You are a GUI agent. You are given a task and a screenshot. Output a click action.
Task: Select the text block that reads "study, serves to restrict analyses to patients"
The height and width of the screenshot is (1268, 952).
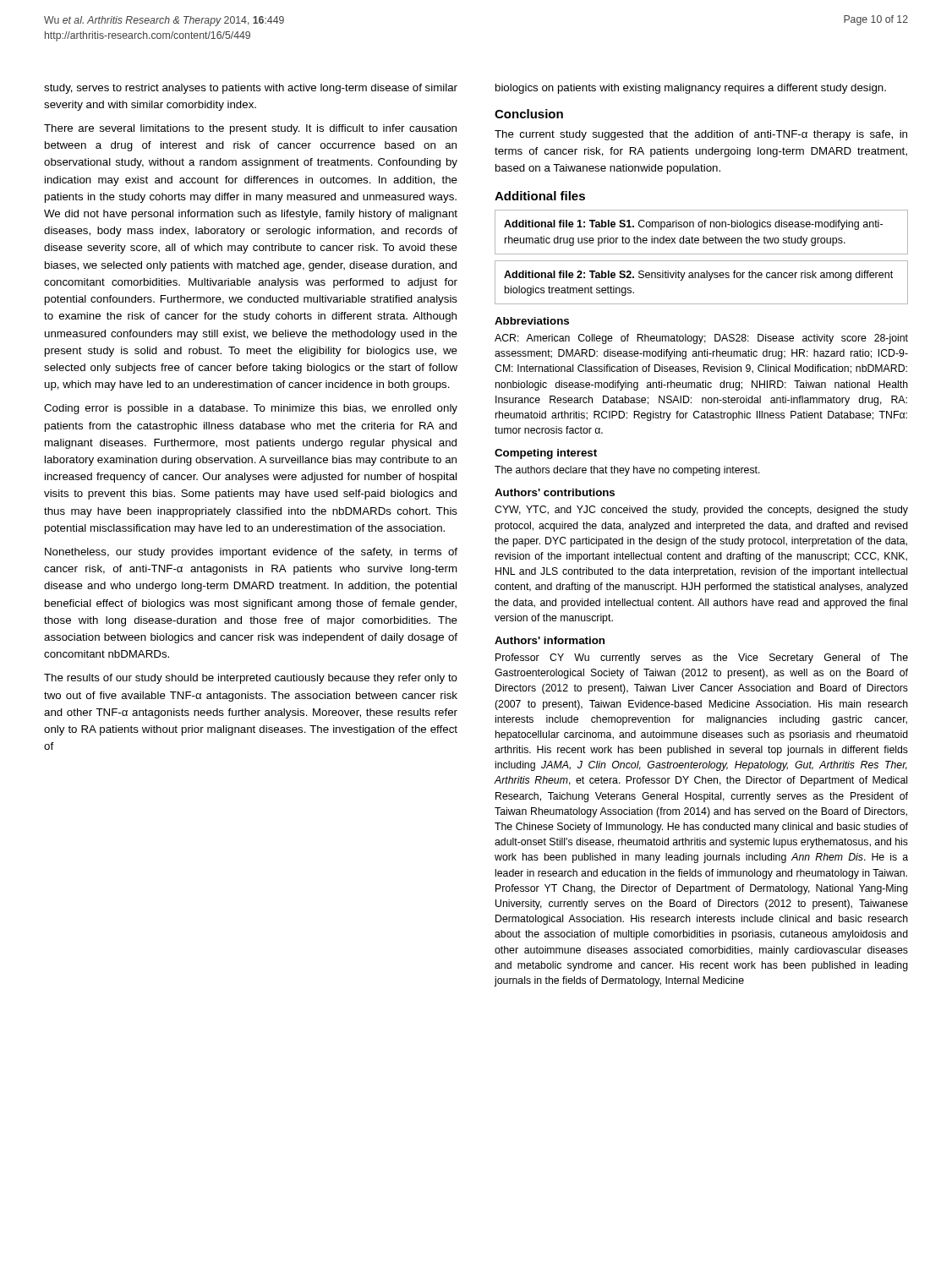pyautogui.click(x=251, y=96)
